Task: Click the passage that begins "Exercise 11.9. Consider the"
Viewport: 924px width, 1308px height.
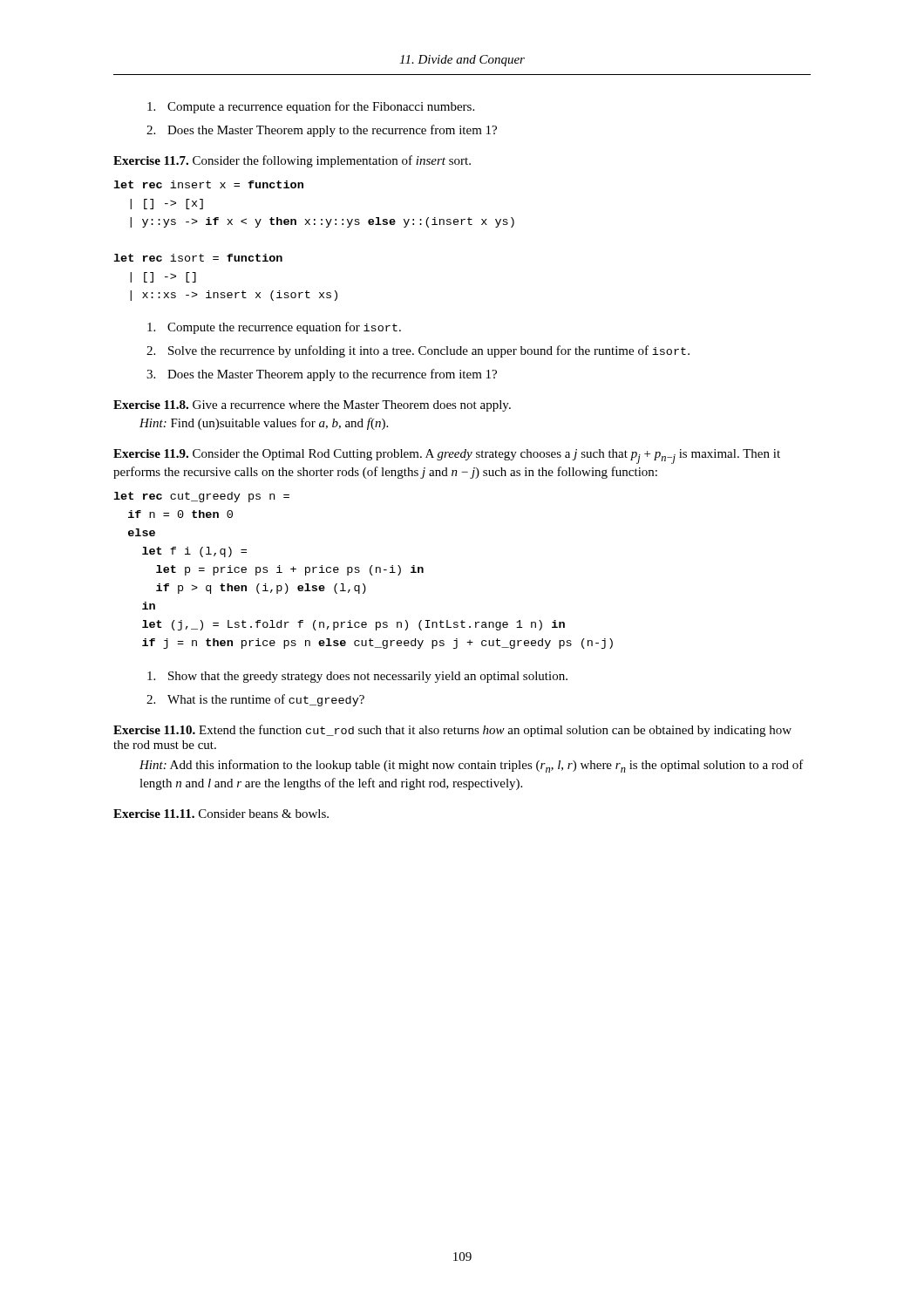Action: point(447,463)
